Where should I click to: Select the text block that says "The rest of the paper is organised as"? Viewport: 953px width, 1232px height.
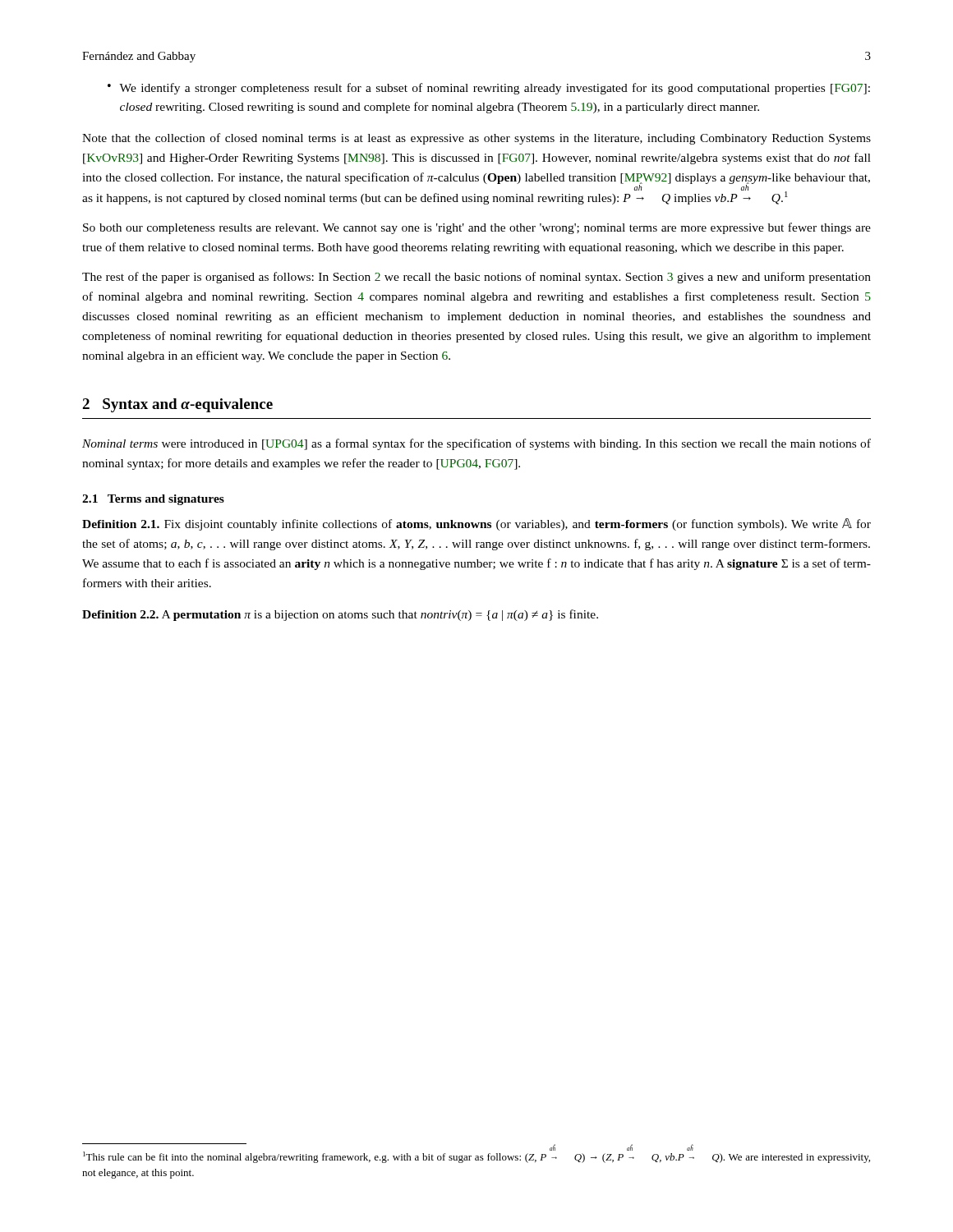click(x=476, y=316)
